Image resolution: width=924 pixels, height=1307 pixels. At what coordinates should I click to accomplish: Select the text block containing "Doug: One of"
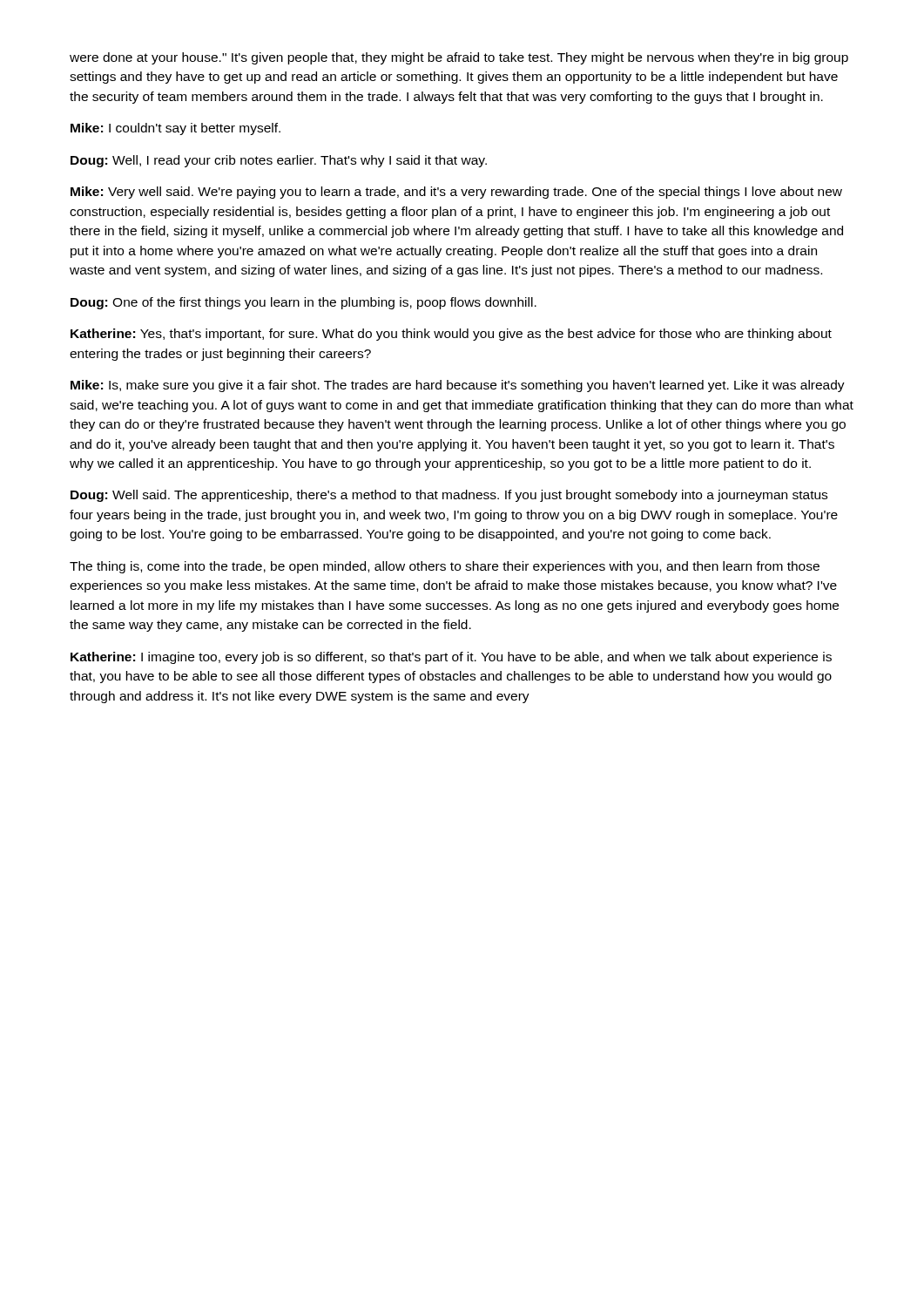click(x=303, y=302)
